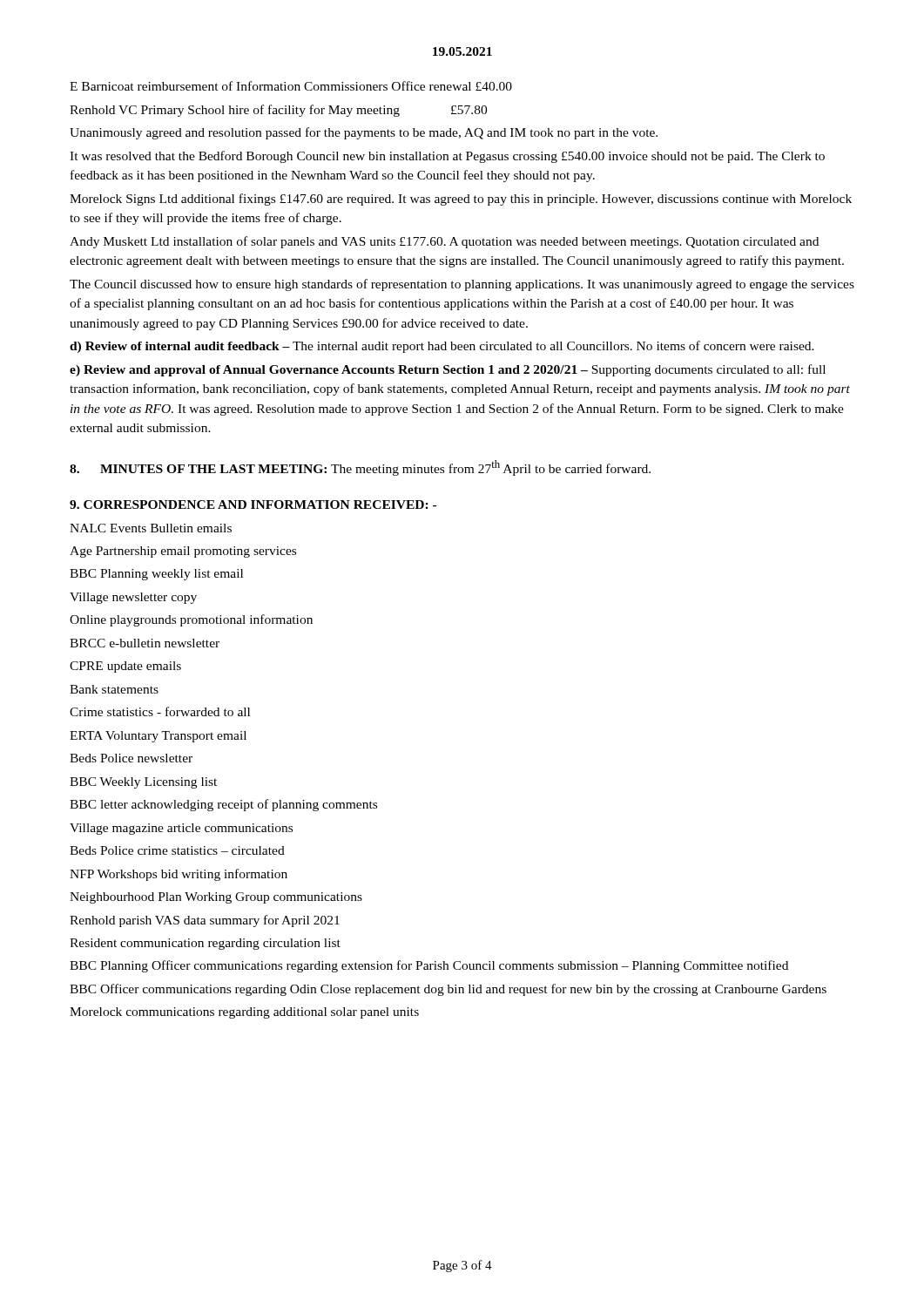This screenshot has width=924, height=1307.
Task: Click on the region starting "Online playgrounds promotional"
Action: point(191,620)
